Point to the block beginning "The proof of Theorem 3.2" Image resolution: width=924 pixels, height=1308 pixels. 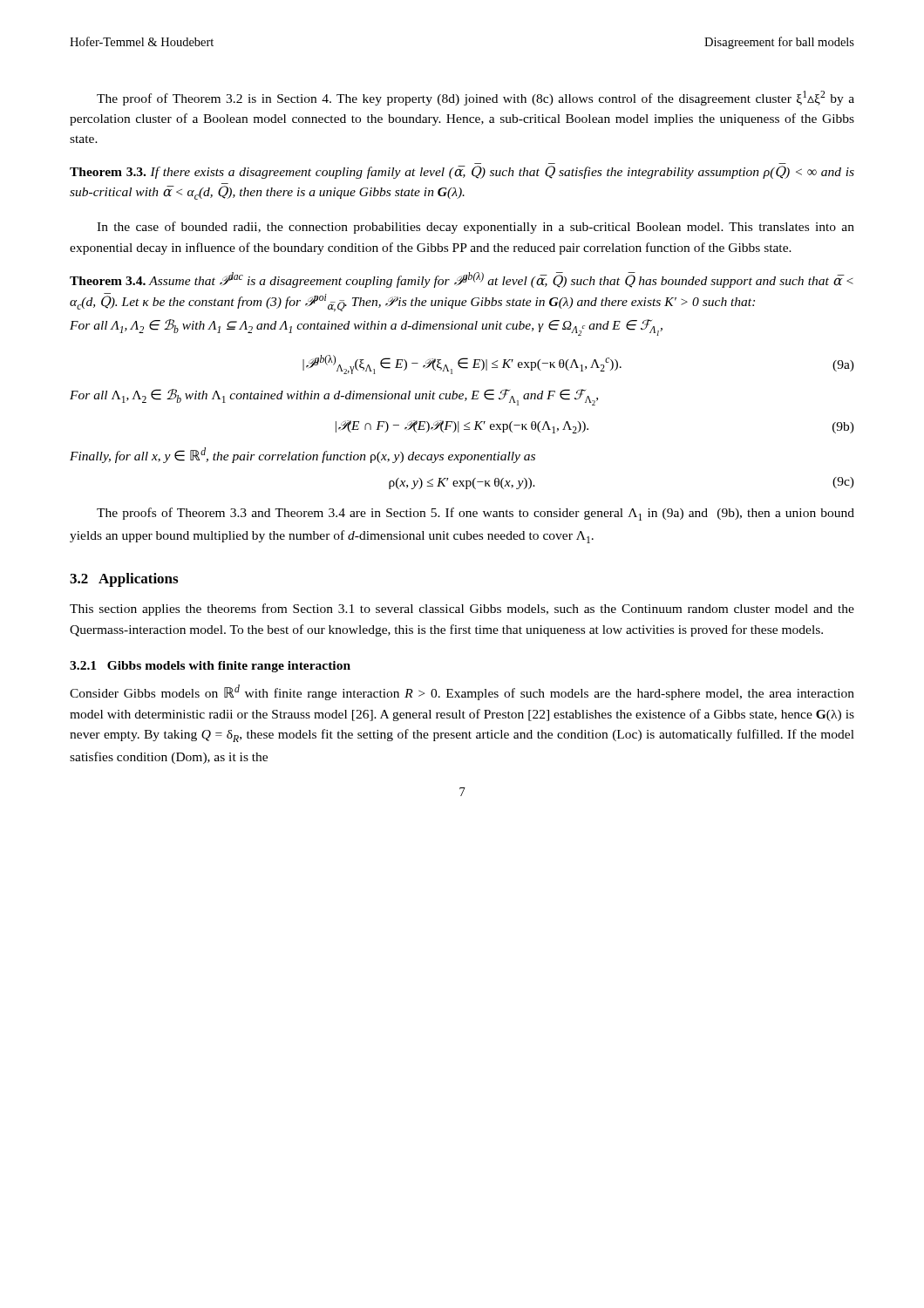point(462,117)
